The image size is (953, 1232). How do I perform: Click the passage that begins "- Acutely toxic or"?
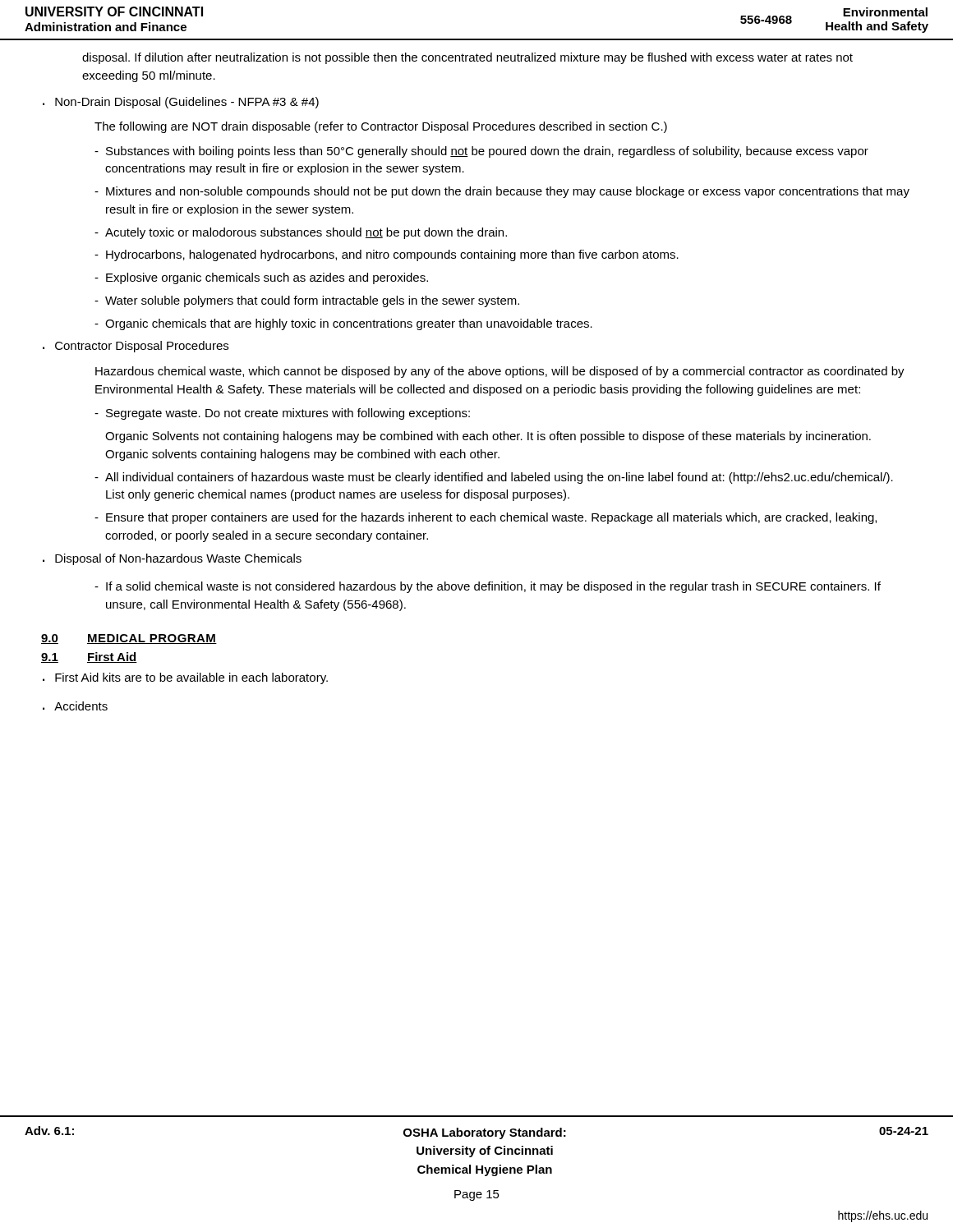pyautogui.click(x=301, y=232)
